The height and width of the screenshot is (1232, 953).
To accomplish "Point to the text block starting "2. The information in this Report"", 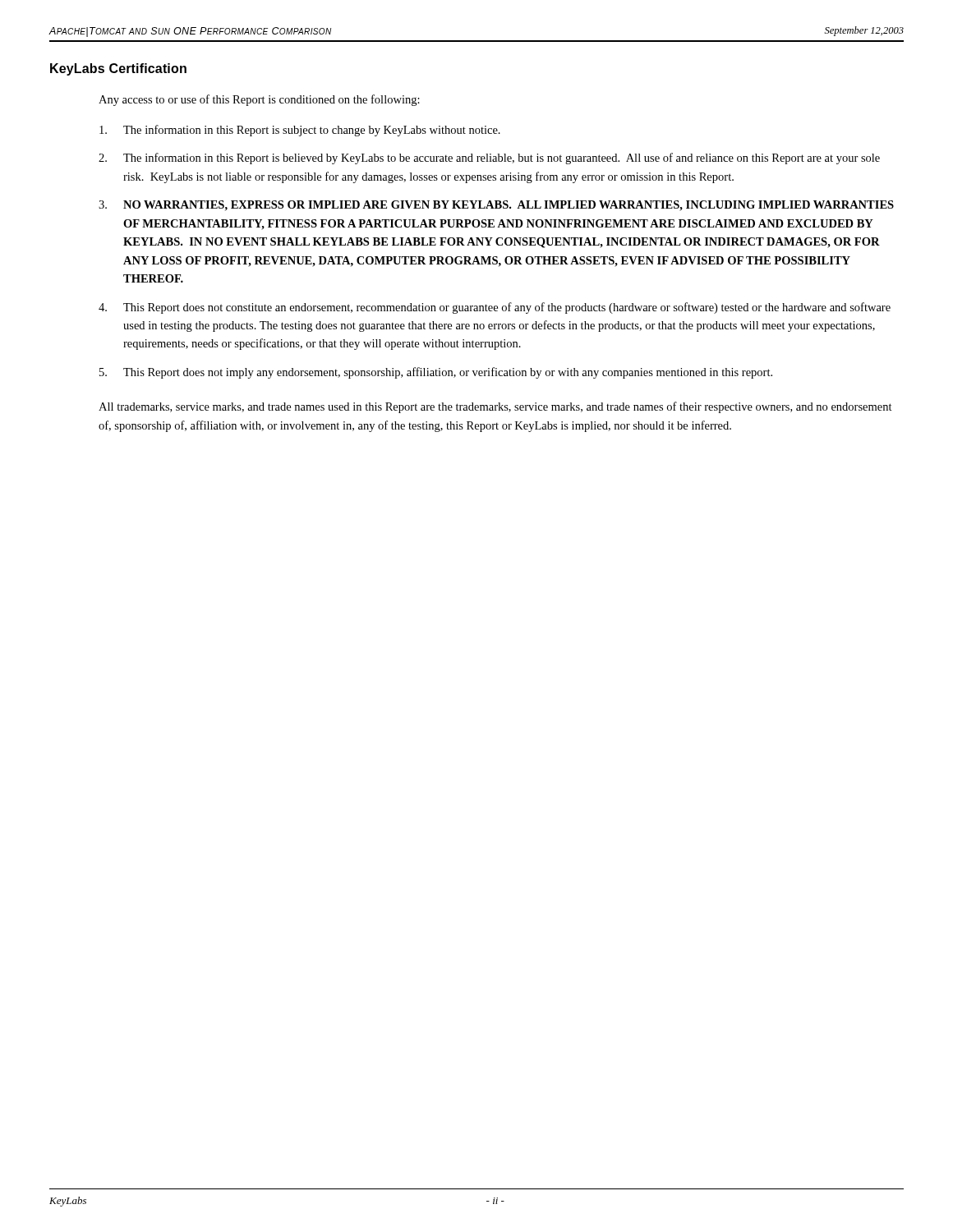I will tap(501, 167).
